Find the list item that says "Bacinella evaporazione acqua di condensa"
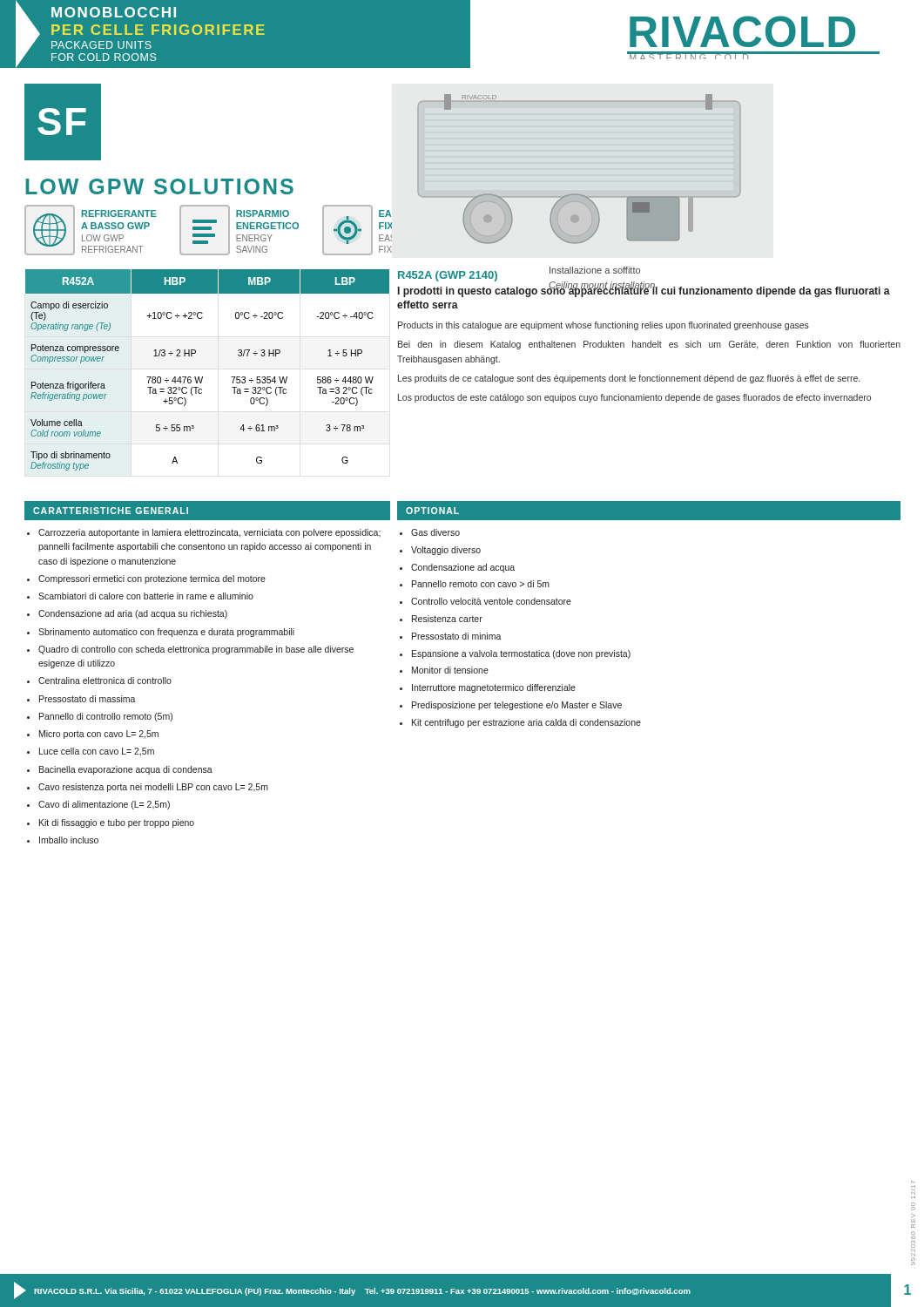The height and width of the screenshot is (1307, 924). coord(125,769)
